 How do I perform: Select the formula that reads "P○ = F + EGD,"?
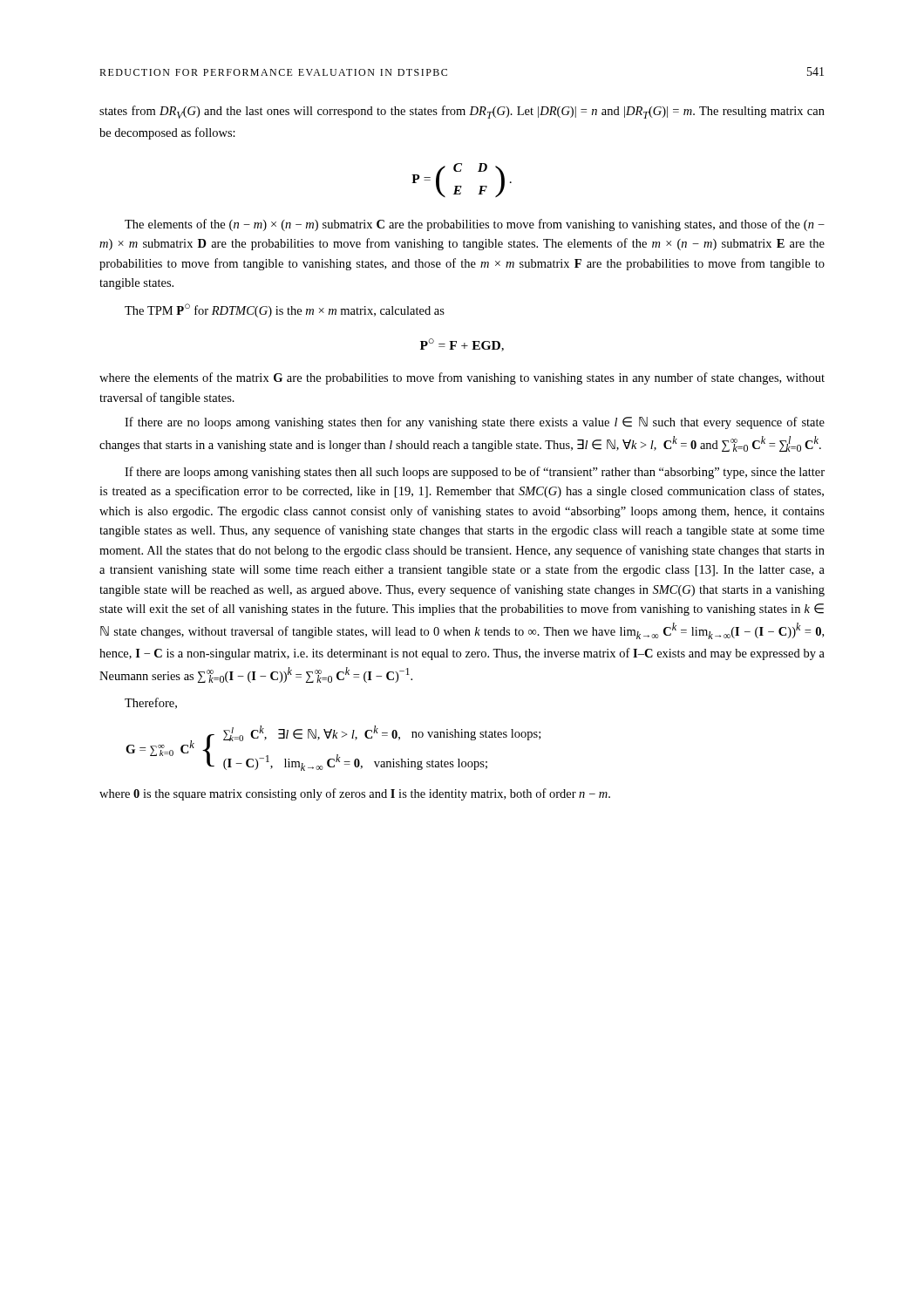click(x=462, y=344)
